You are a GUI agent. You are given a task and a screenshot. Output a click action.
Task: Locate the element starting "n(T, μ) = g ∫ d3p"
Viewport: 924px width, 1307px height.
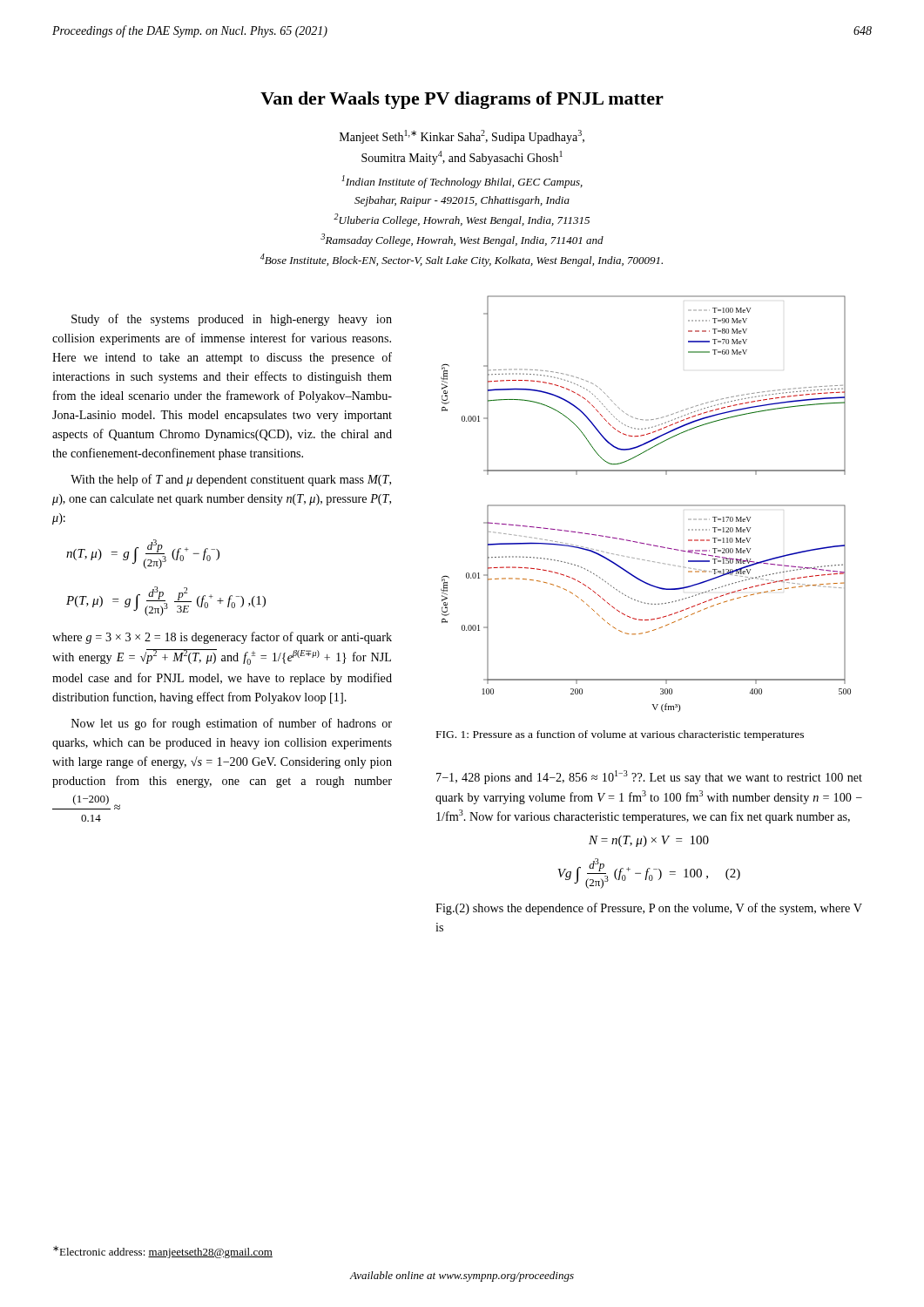point(141,554)
